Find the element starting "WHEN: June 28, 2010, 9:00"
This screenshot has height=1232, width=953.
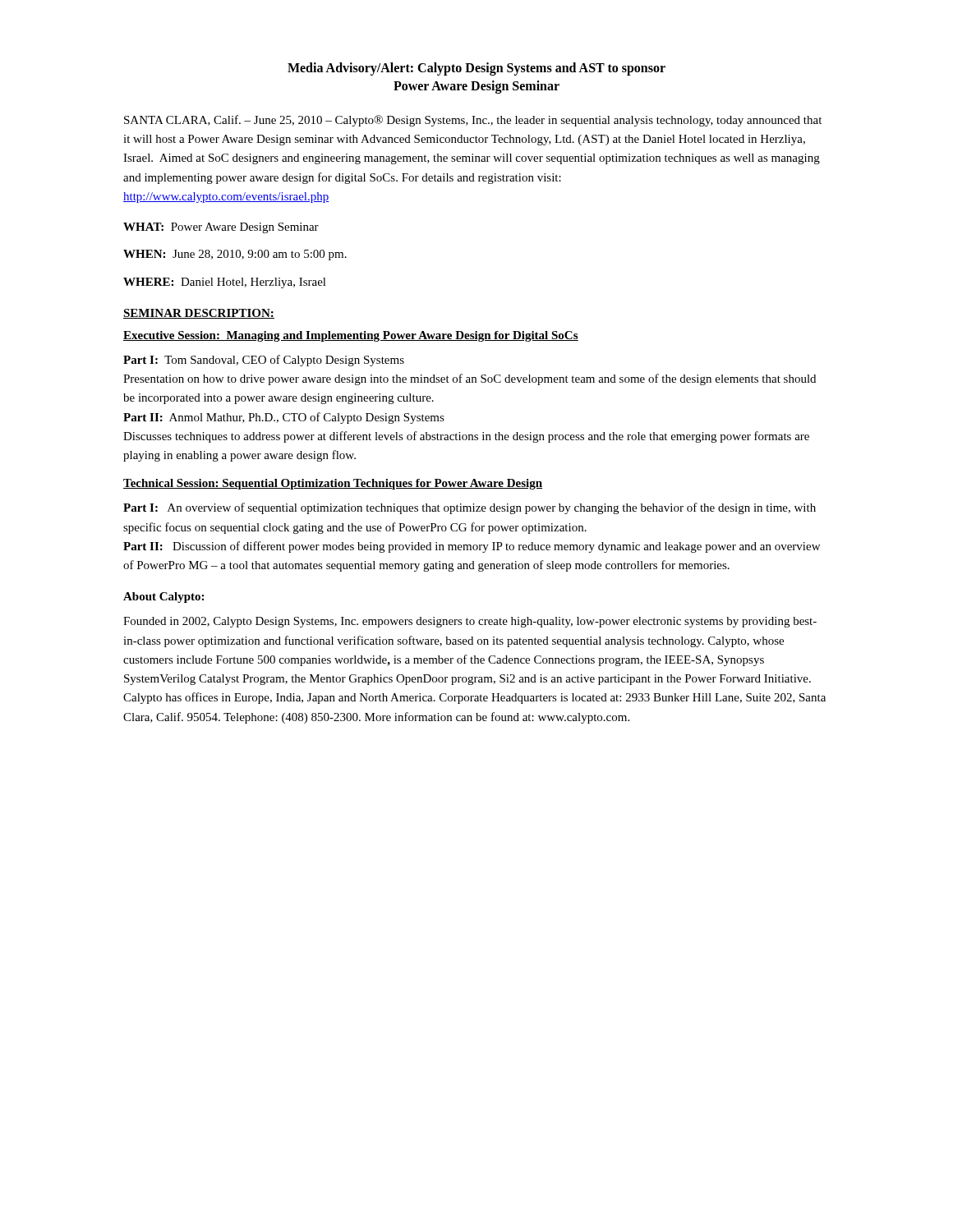235,254
